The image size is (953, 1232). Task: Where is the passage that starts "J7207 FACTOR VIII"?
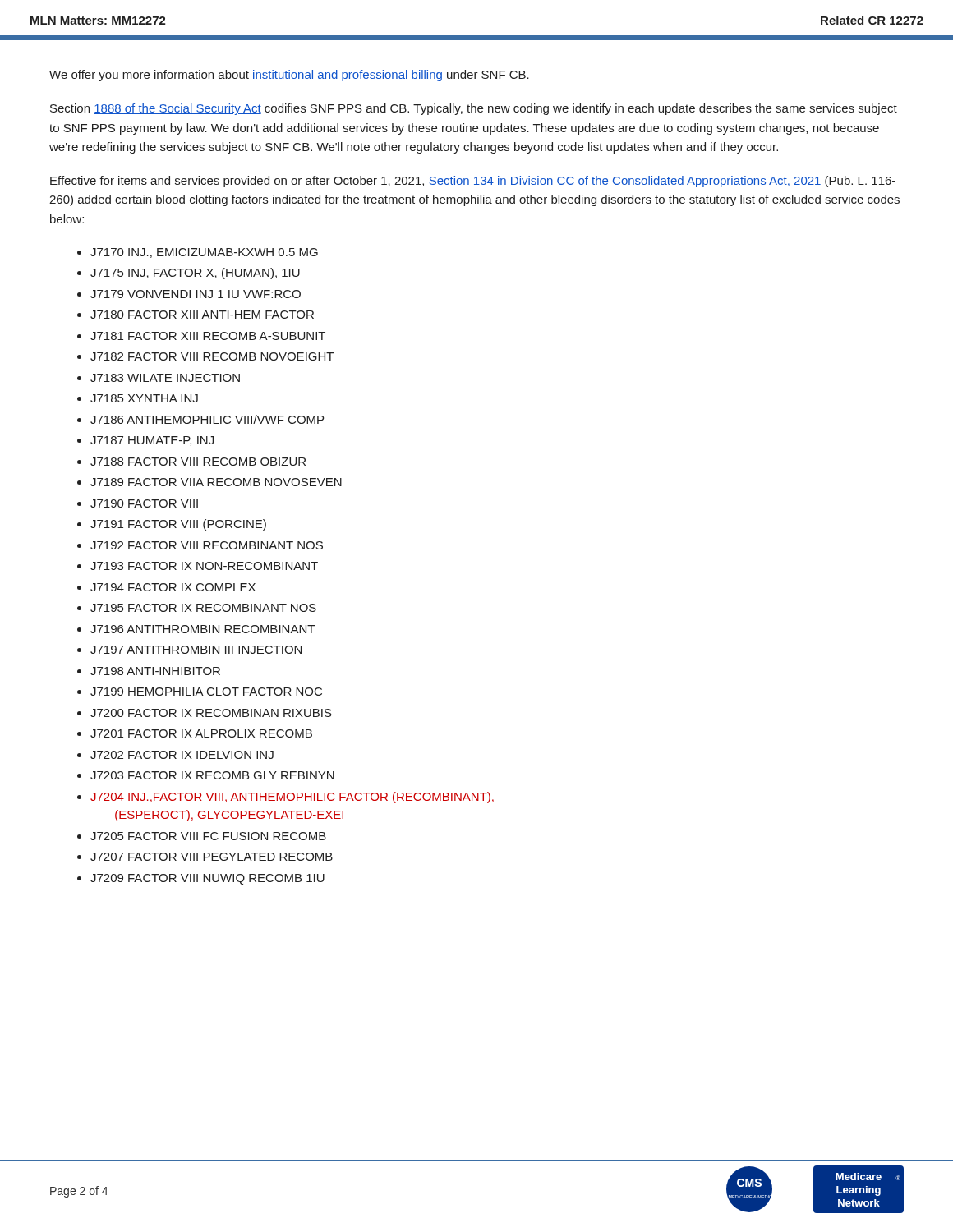click(x=212, y=856)
